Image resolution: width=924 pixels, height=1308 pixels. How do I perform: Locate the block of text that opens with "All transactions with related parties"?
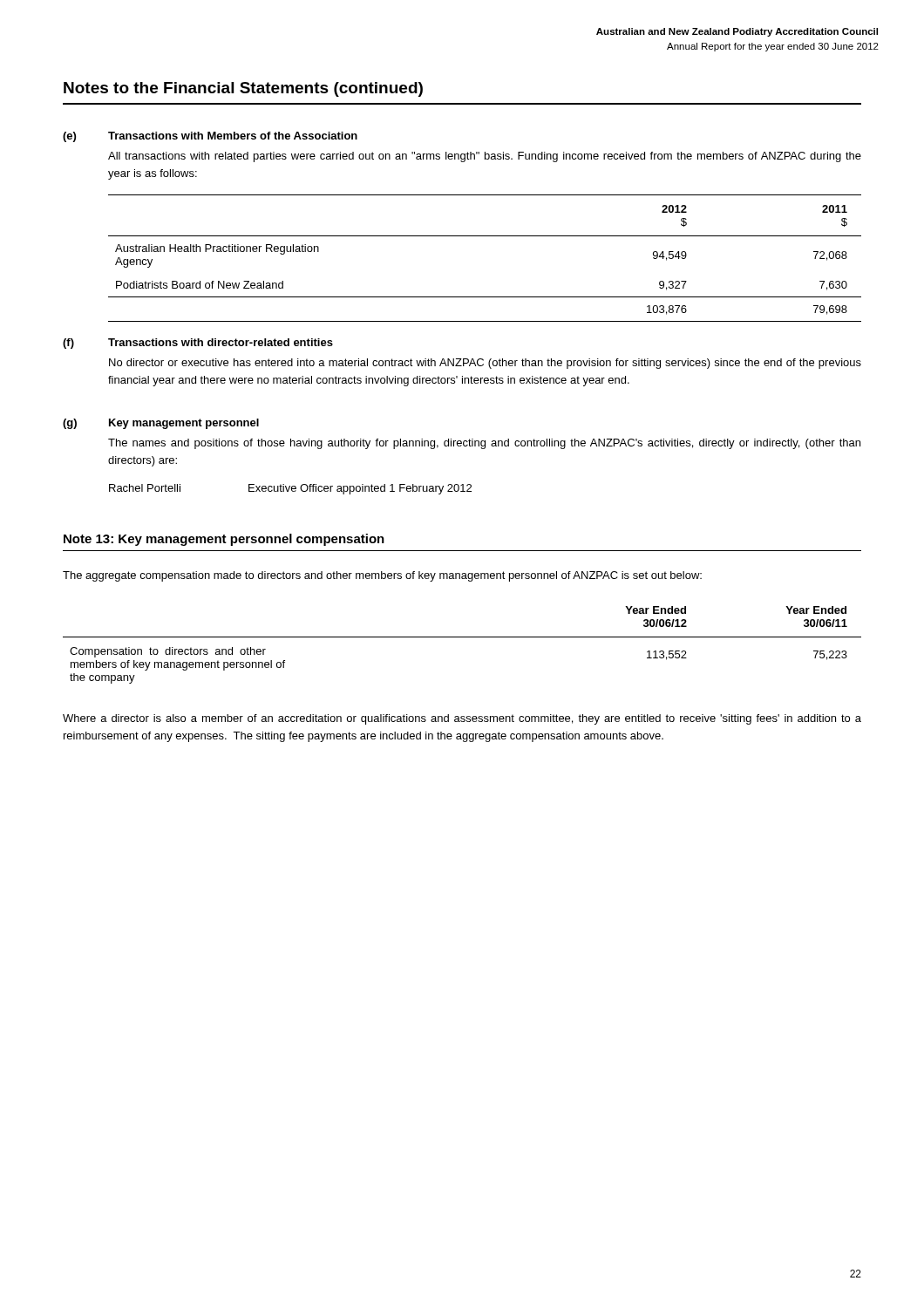tap(485, 165)
